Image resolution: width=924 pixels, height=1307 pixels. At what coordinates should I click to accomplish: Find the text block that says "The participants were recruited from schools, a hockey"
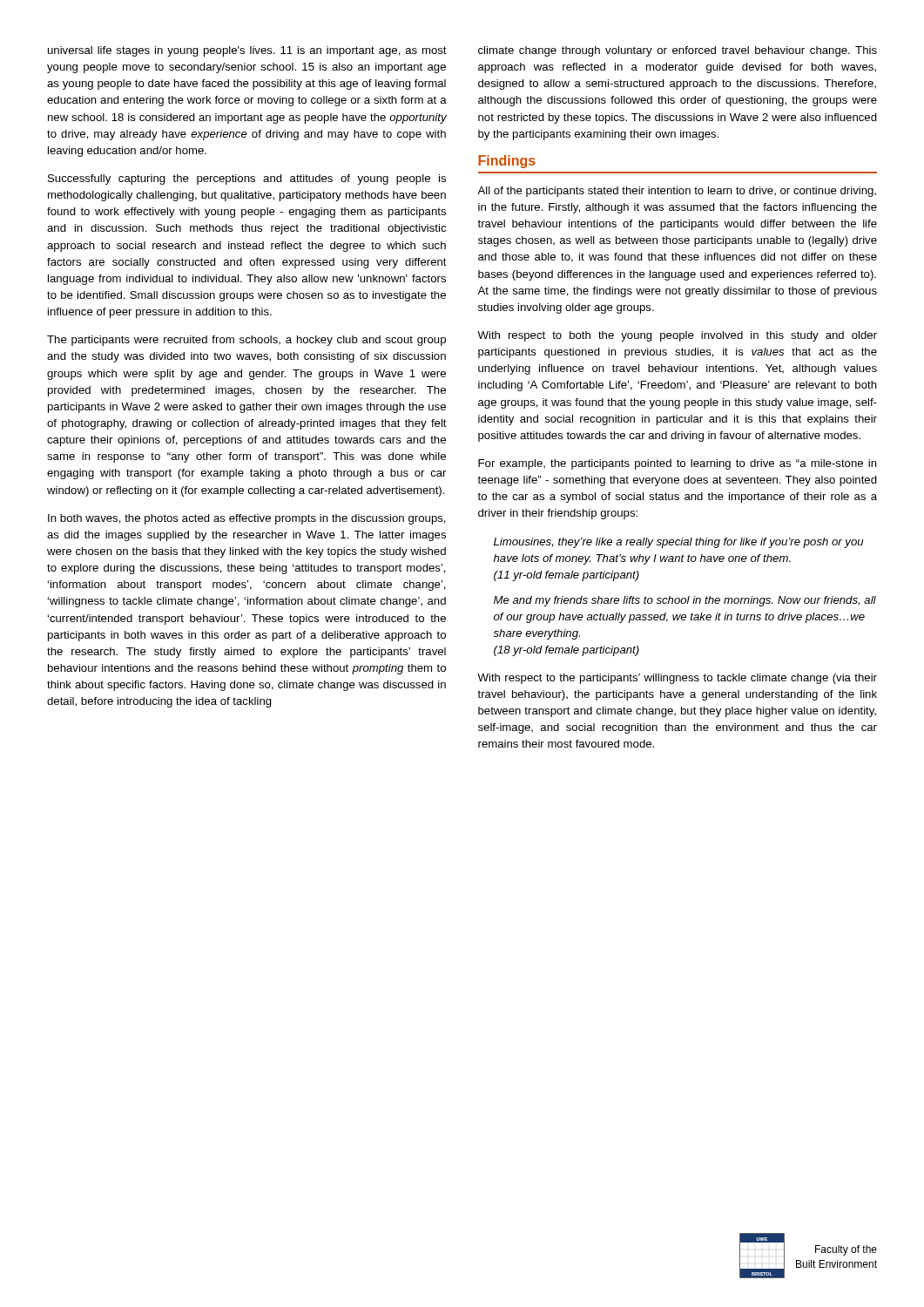(x=247, y=415)
